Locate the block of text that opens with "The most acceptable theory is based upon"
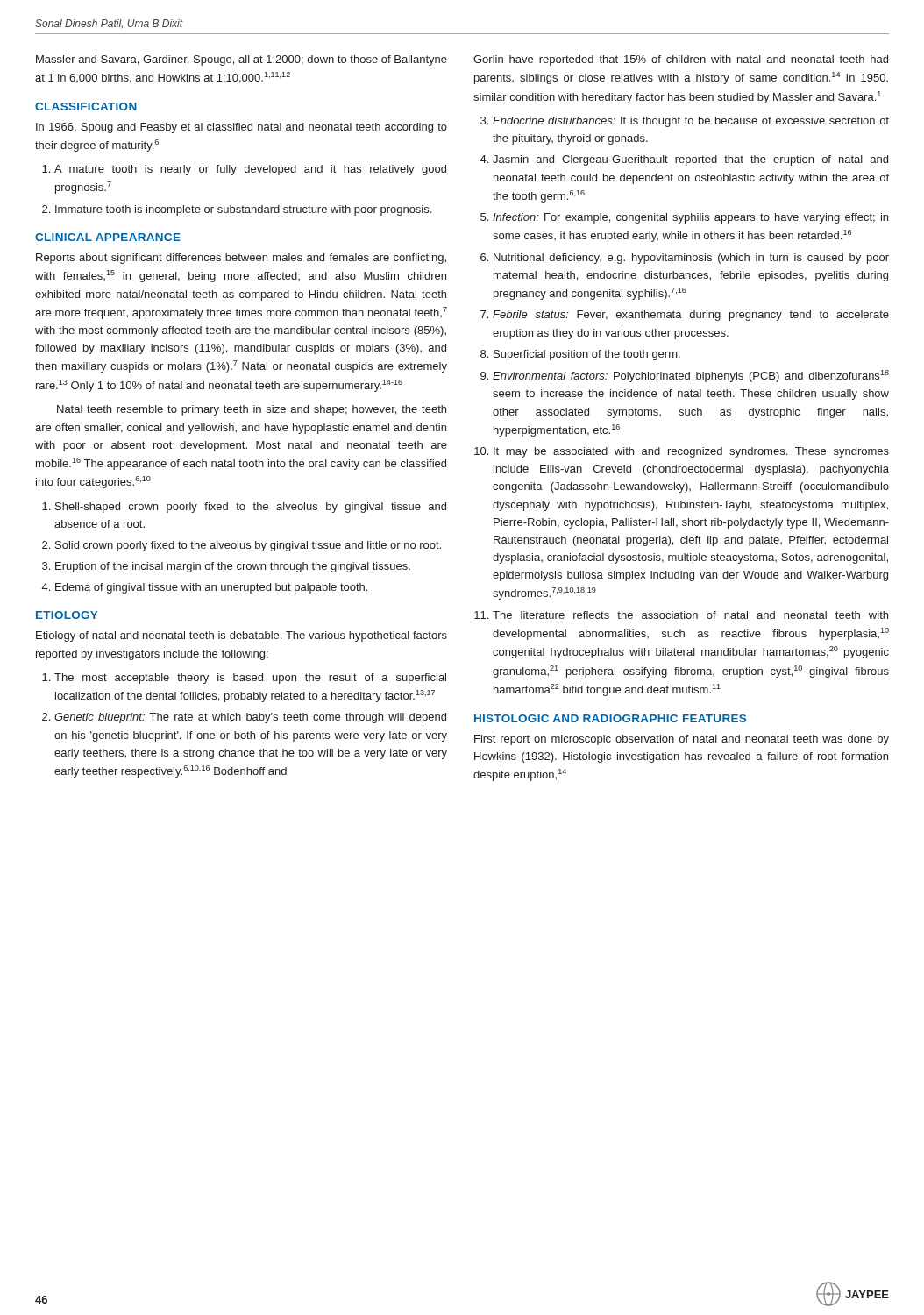Screen dimensions: 1315x924 (251, 725)
